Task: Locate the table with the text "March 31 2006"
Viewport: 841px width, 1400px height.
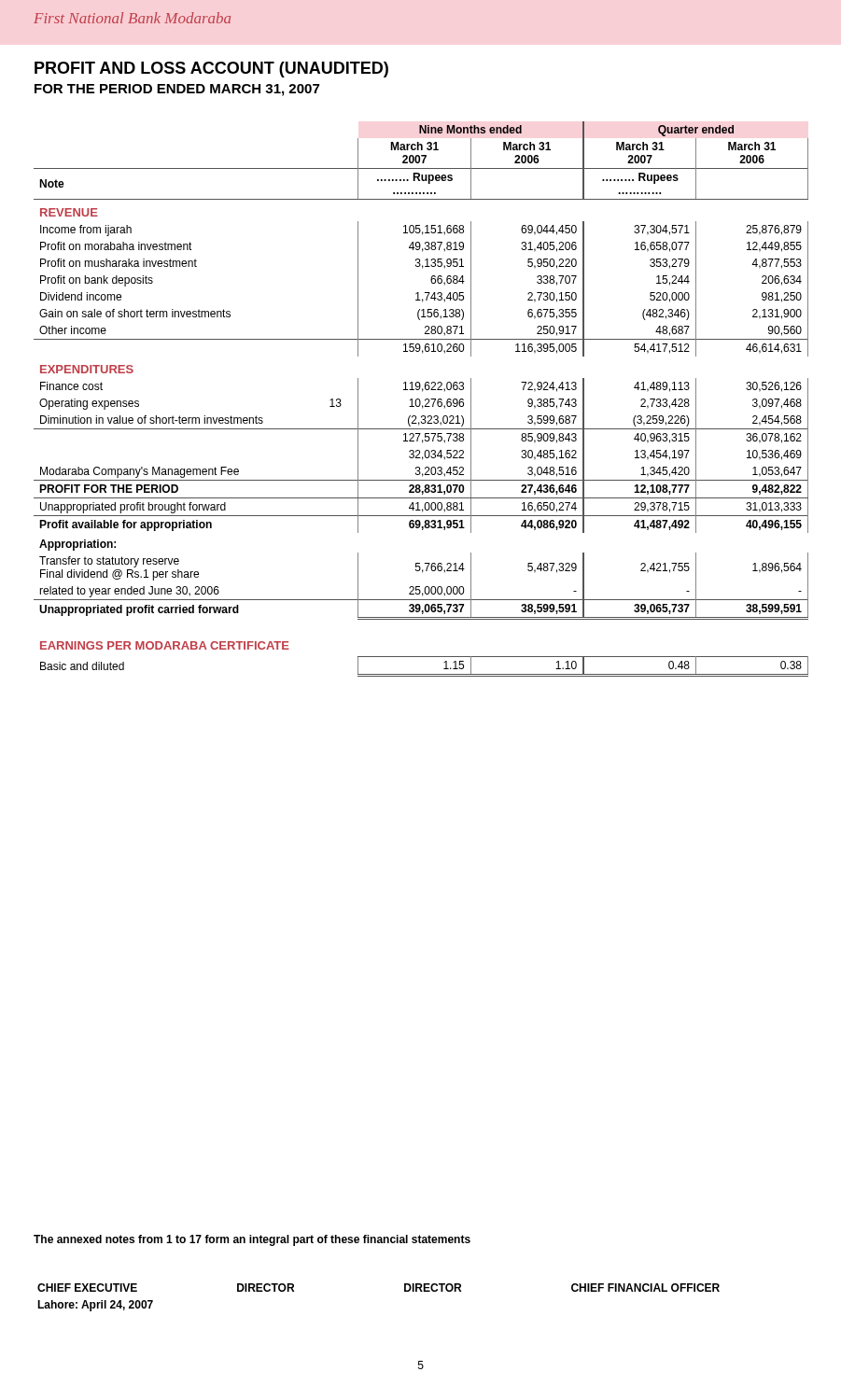Action: coord(421,399)
